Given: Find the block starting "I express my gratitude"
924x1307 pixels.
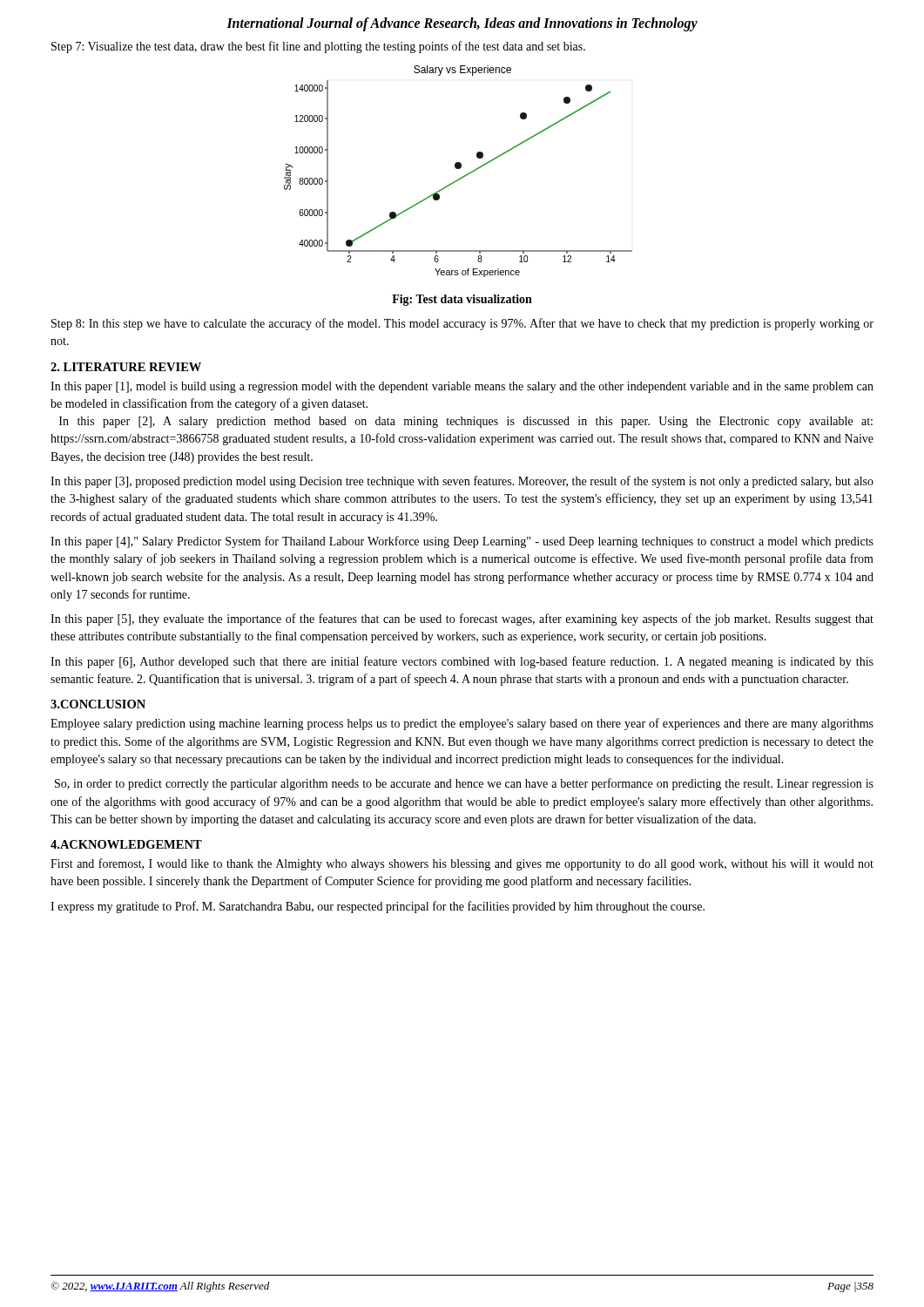Looking at the screenshot, I should 378,906.
